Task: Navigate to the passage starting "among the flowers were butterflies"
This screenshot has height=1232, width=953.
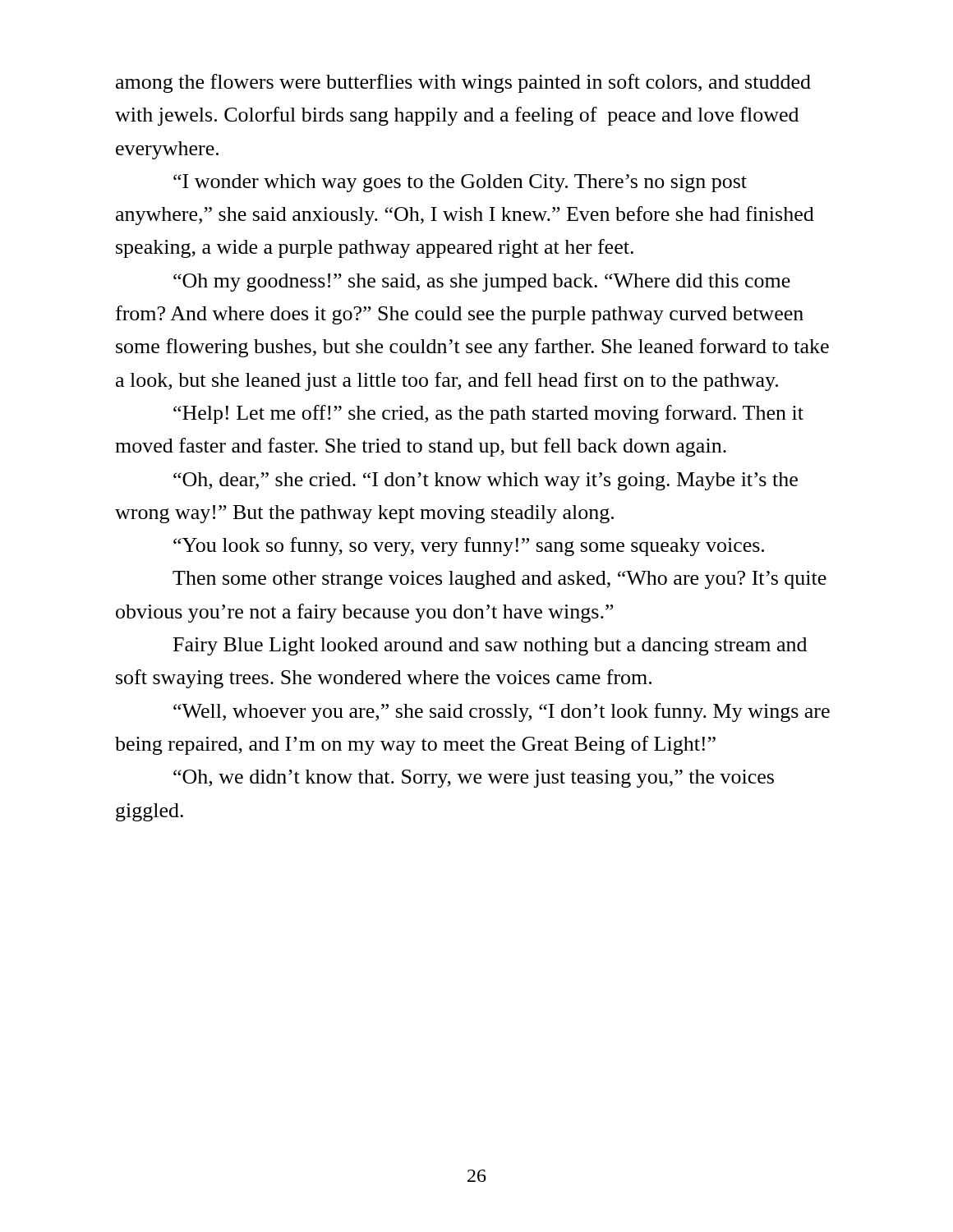Action: pos(476,446)
